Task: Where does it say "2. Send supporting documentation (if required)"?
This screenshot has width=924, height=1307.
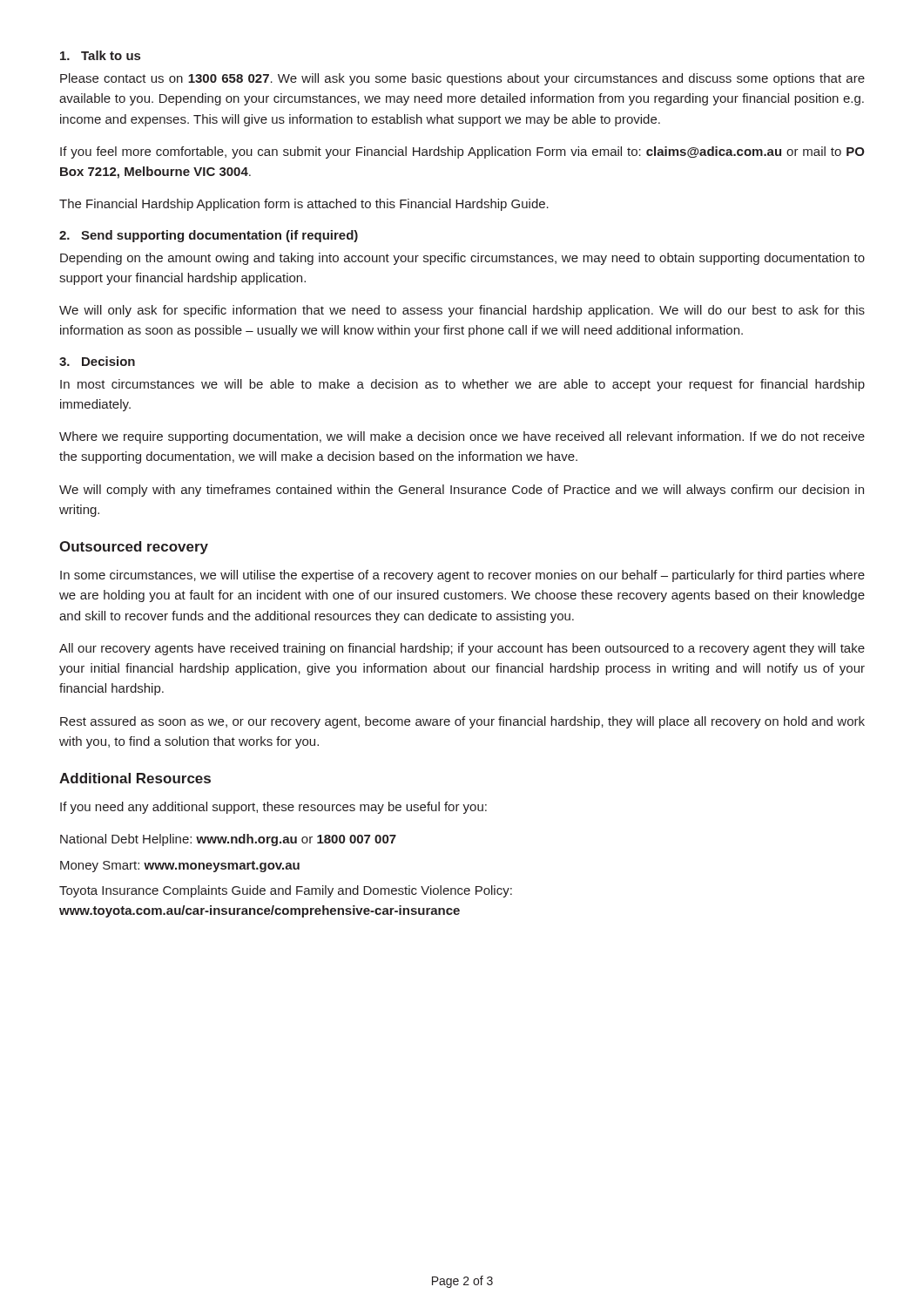Action: coord(209,236)
